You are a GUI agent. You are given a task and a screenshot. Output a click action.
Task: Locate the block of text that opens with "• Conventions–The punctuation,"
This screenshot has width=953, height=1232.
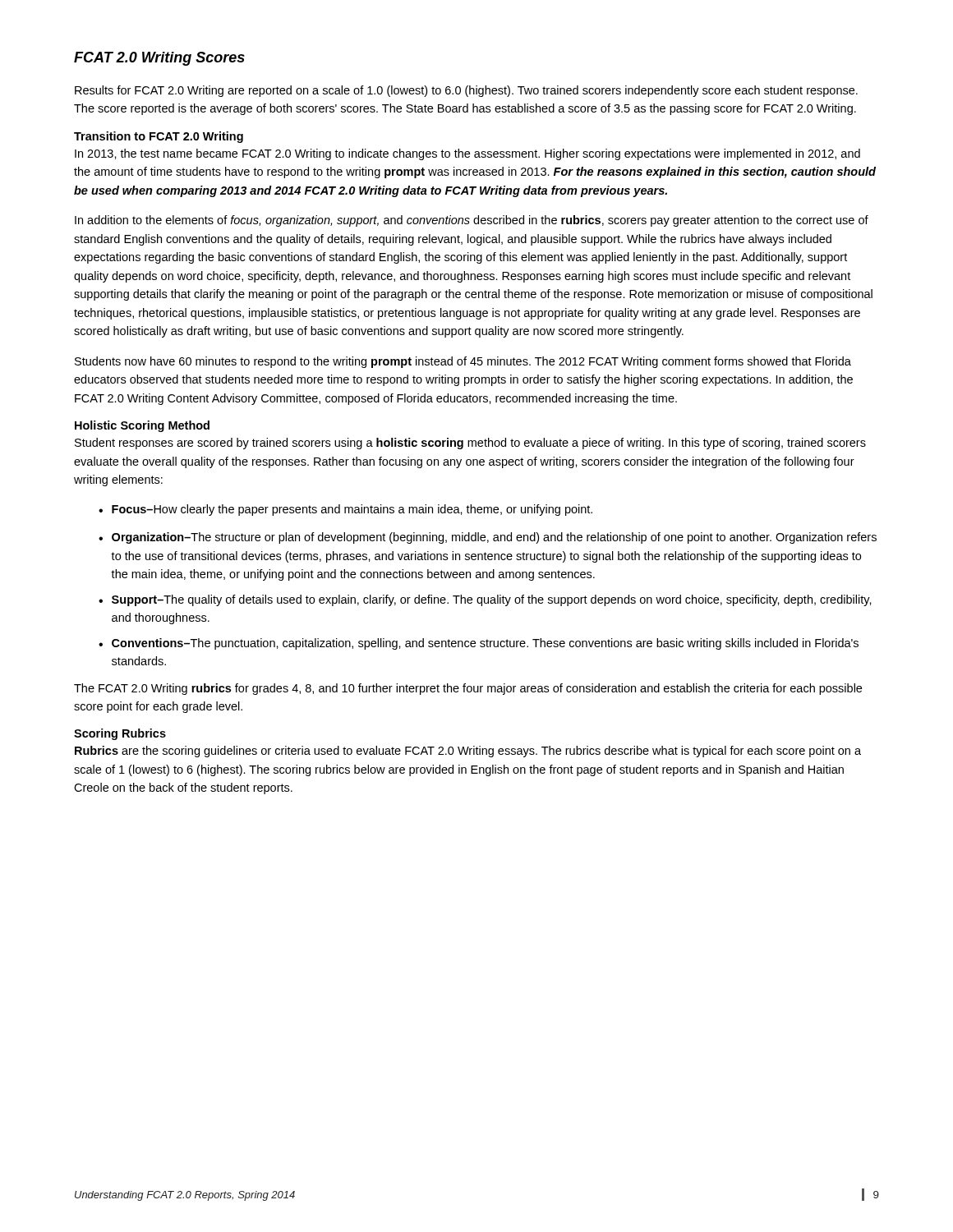pos(489,652)
